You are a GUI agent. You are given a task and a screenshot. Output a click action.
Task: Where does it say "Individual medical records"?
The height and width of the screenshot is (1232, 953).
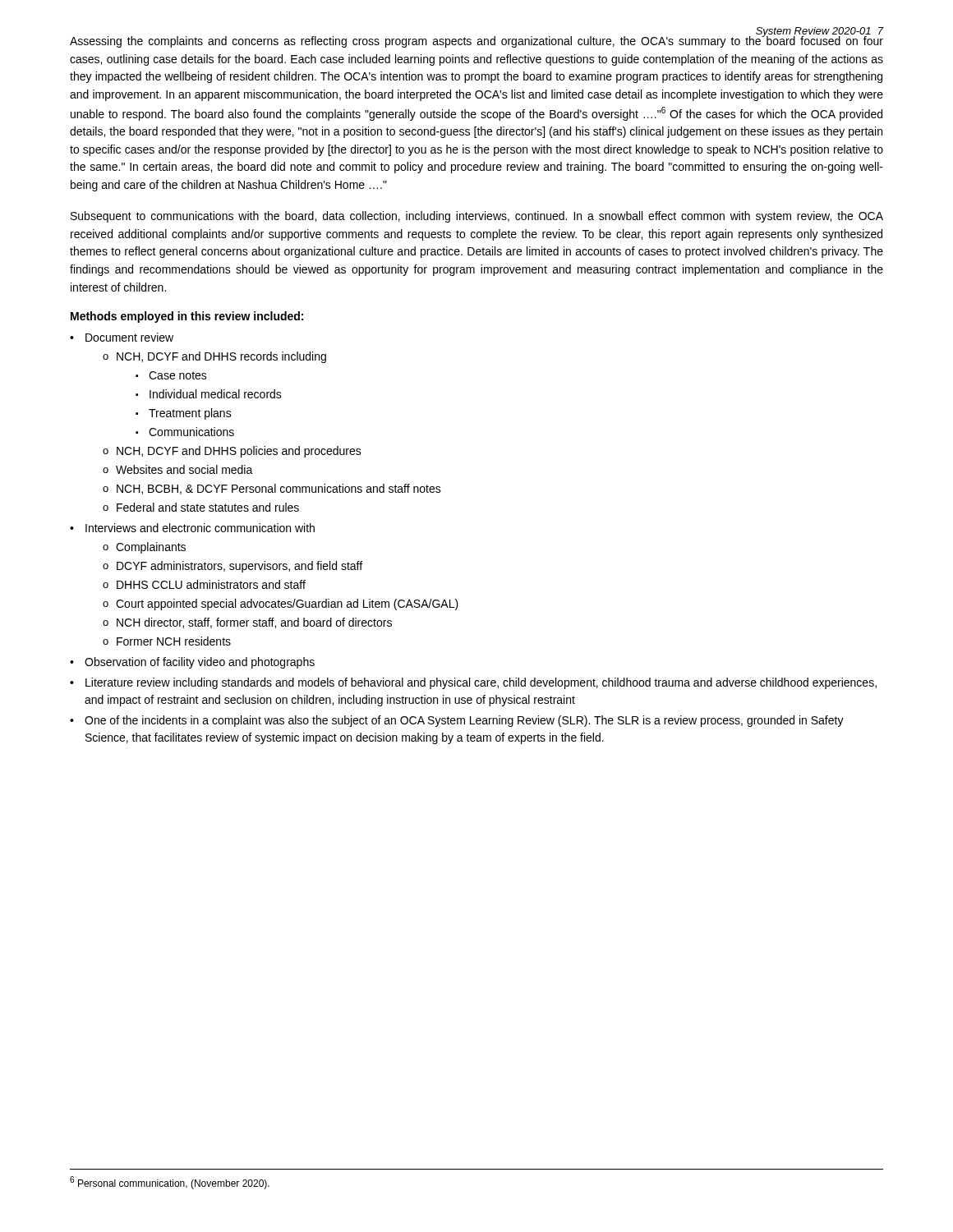215,394
